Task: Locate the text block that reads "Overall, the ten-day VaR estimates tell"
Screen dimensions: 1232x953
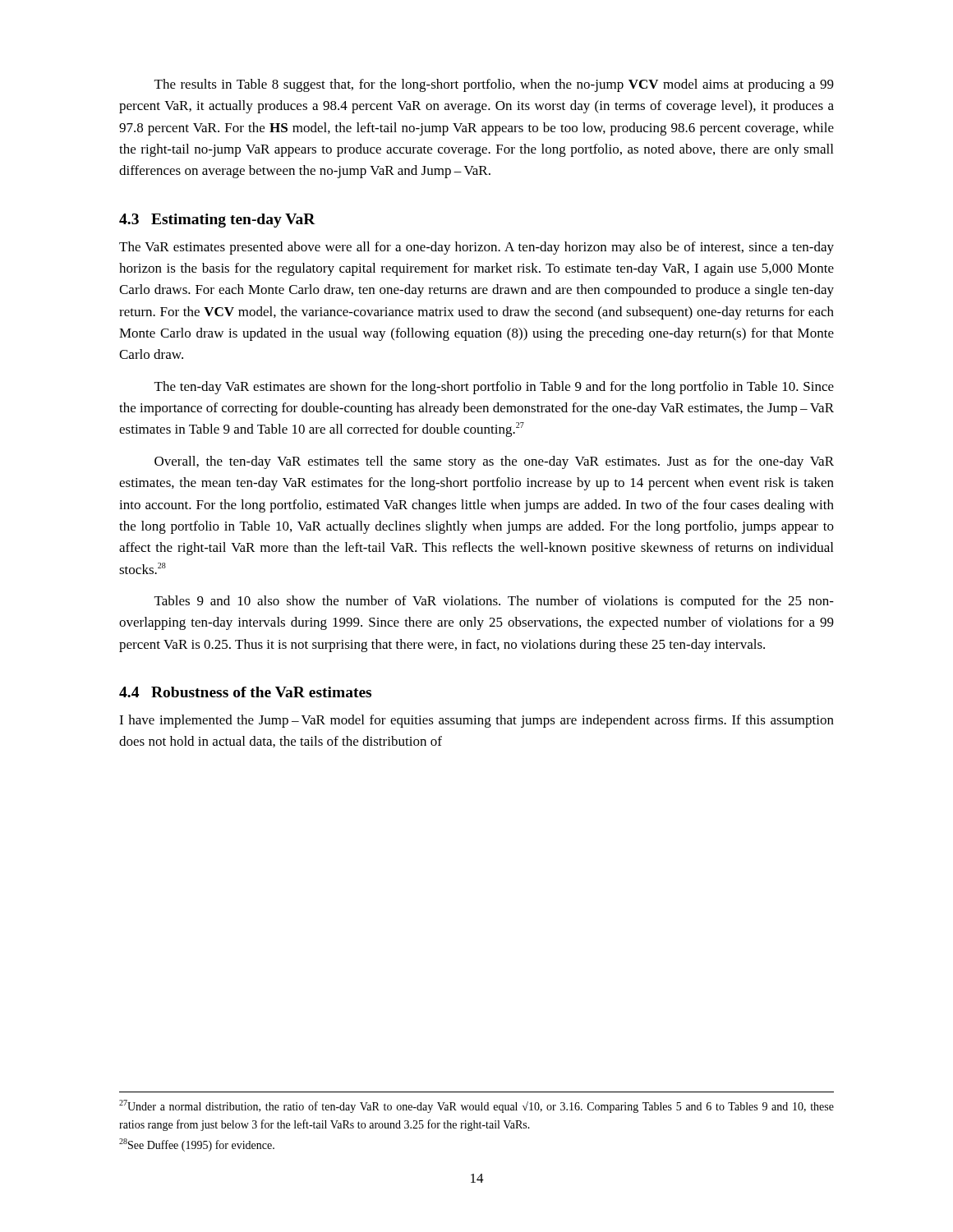Action: point(476,516)
